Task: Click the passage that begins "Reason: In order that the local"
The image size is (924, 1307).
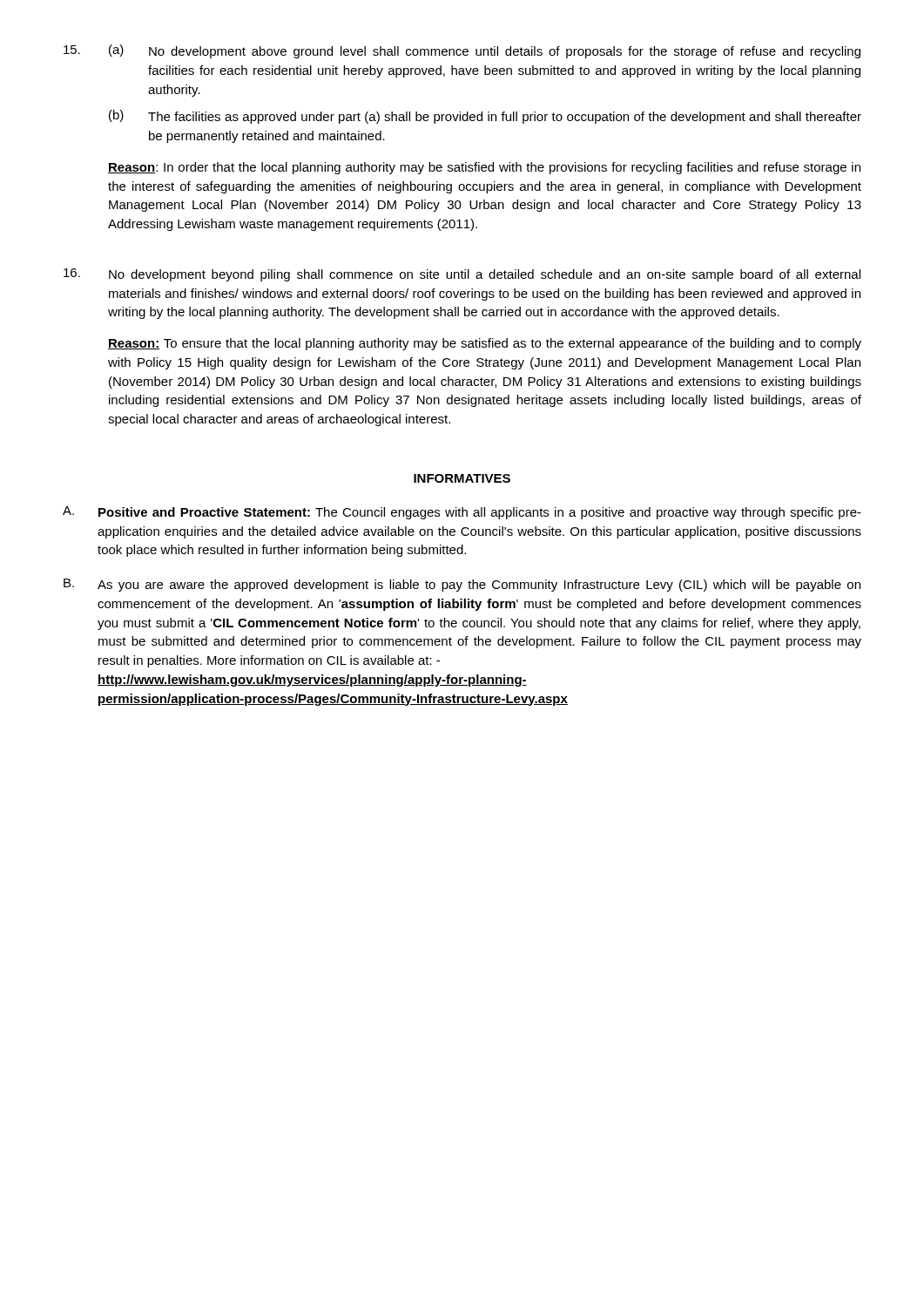Action: point(485,195)
